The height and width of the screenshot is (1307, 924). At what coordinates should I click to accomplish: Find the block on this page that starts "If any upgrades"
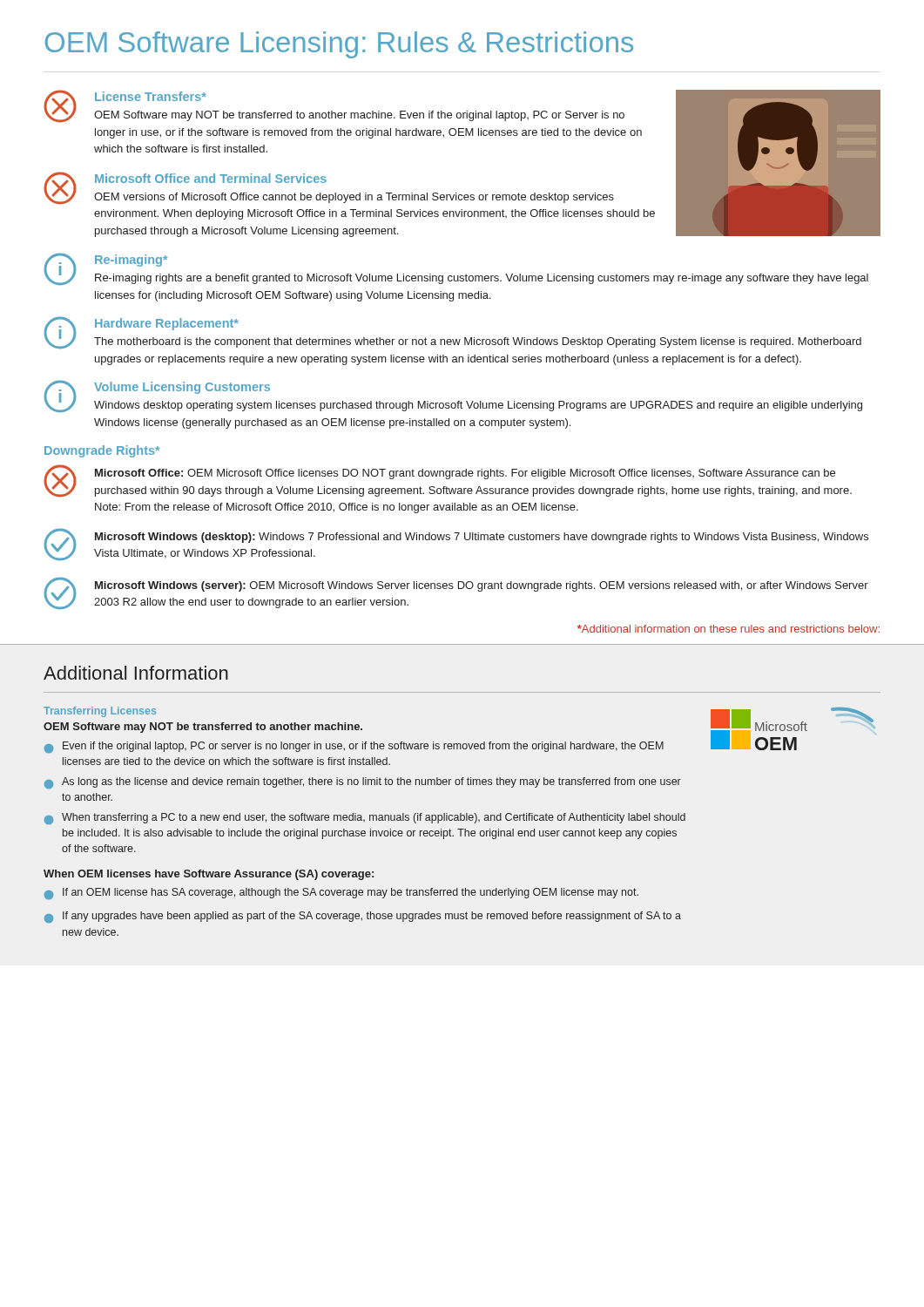(366, 924)
